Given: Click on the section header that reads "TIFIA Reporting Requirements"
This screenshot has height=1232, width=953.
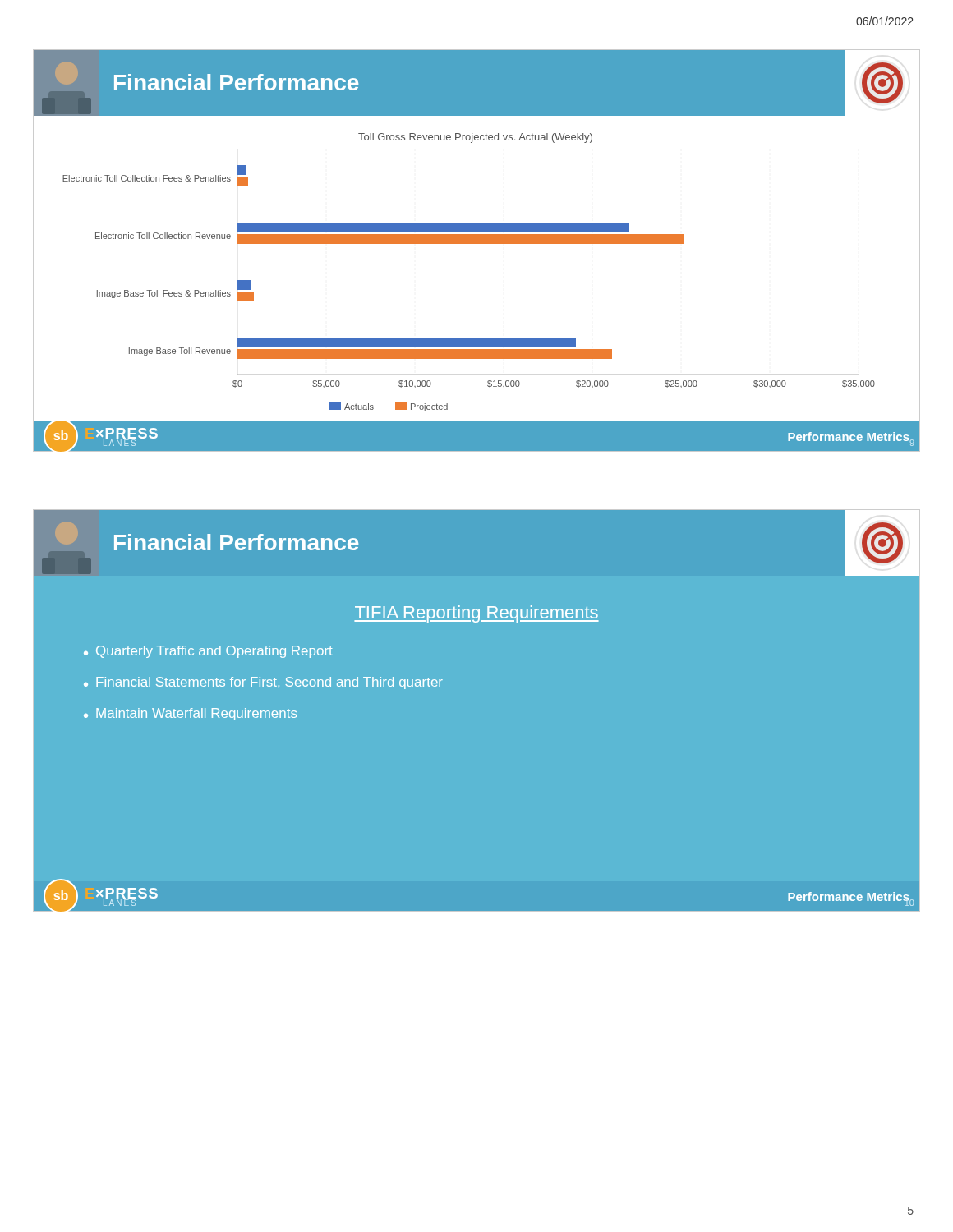Looking at the screenshot, I should [476, 612].
